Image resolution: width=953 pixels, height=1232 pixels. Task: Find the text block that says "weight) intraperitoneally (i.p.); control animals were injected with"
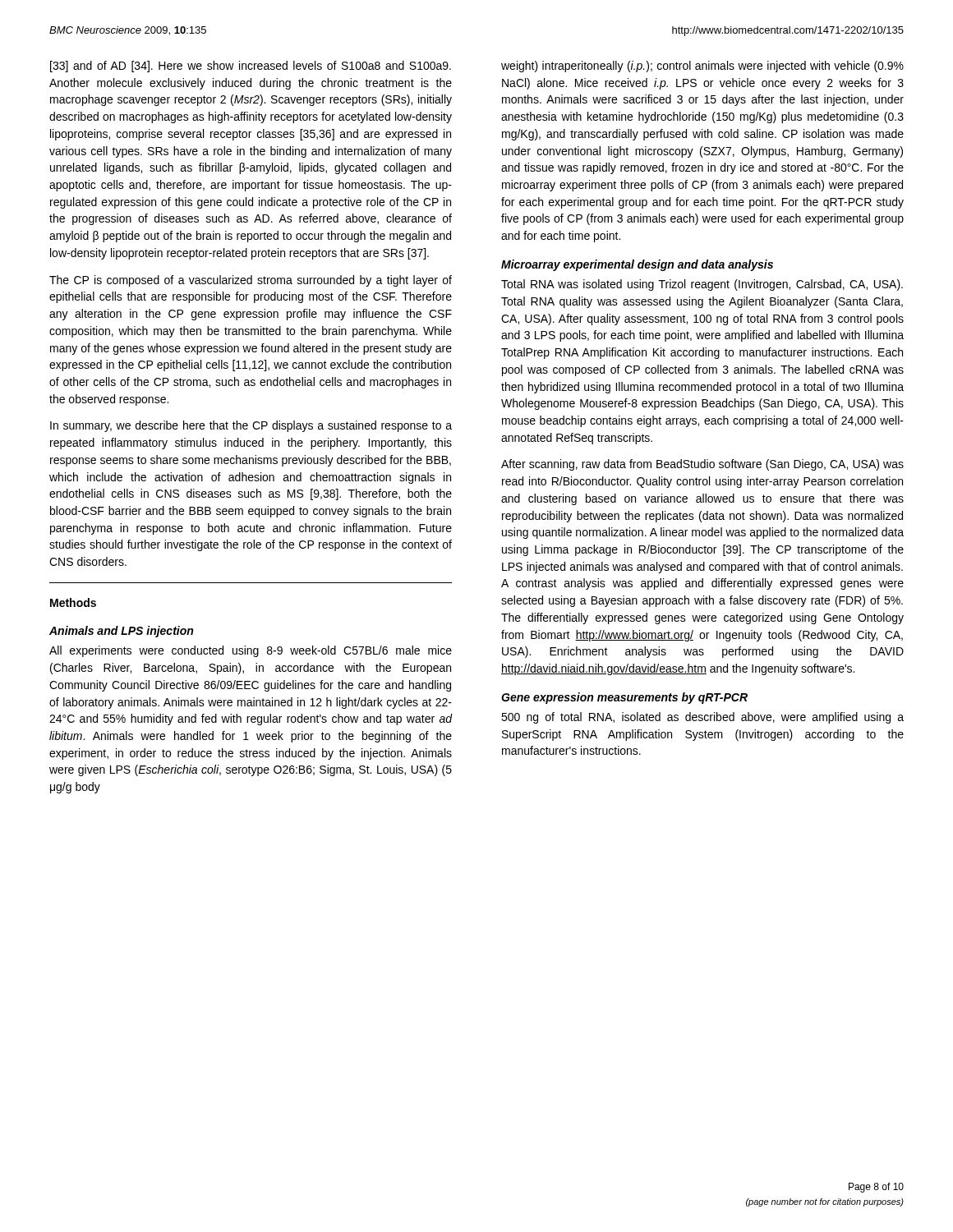[x=702, y=151]
